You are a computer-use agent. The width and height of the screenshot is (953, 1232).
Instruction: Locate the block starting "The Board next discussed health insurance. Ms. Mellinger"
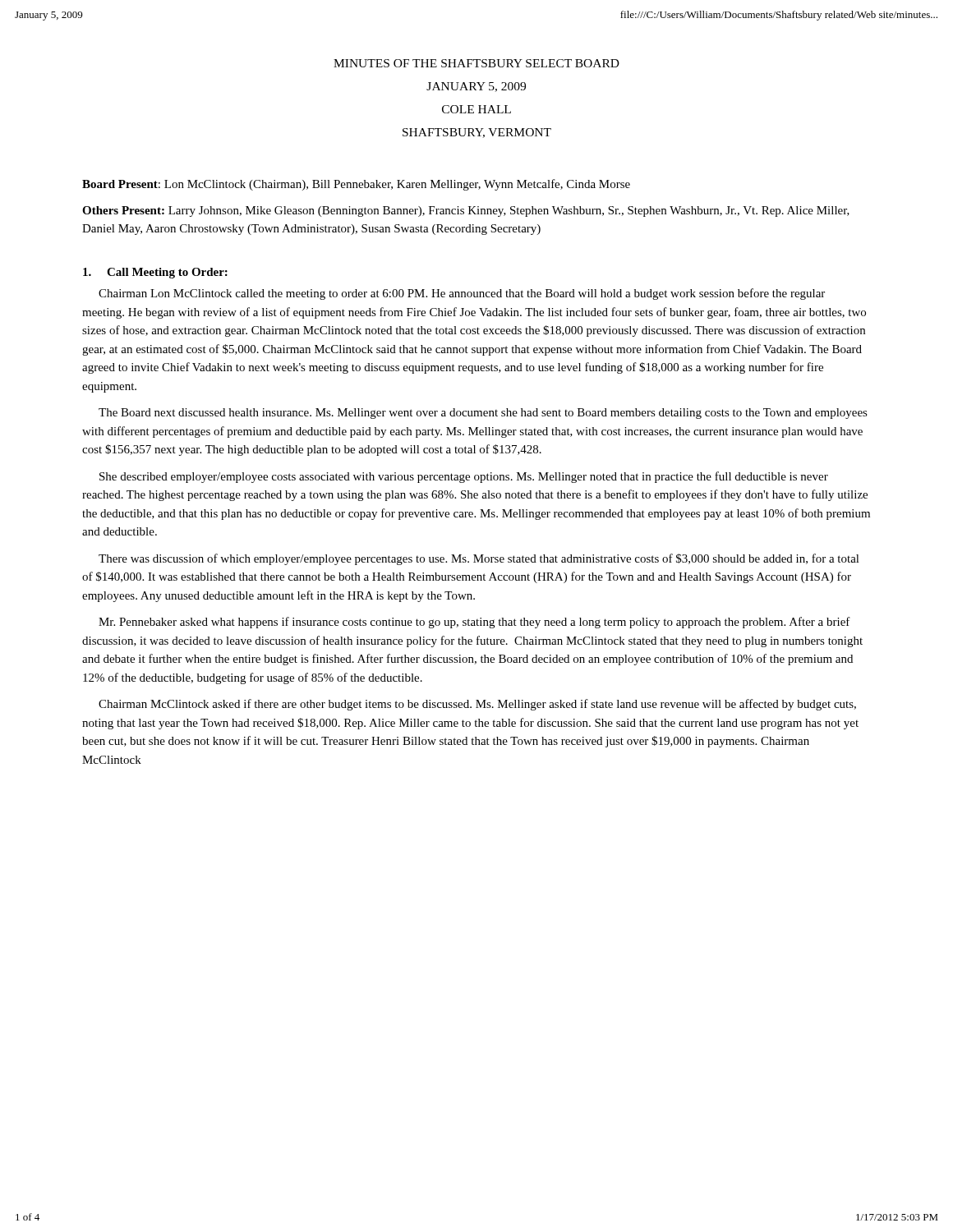475,431
